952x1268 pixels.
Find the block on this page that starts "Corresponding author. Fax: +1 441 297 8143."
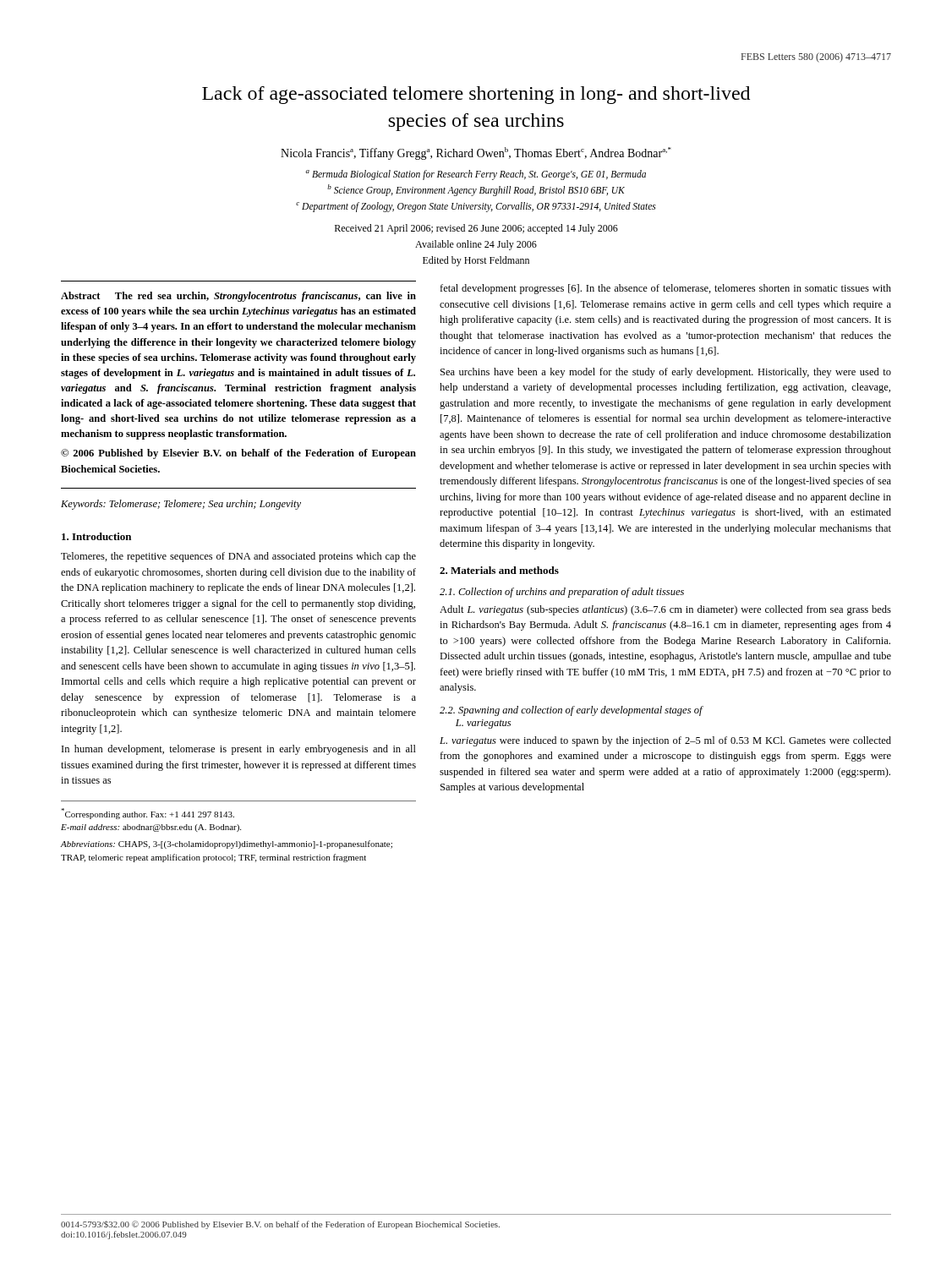pos(151,819)
